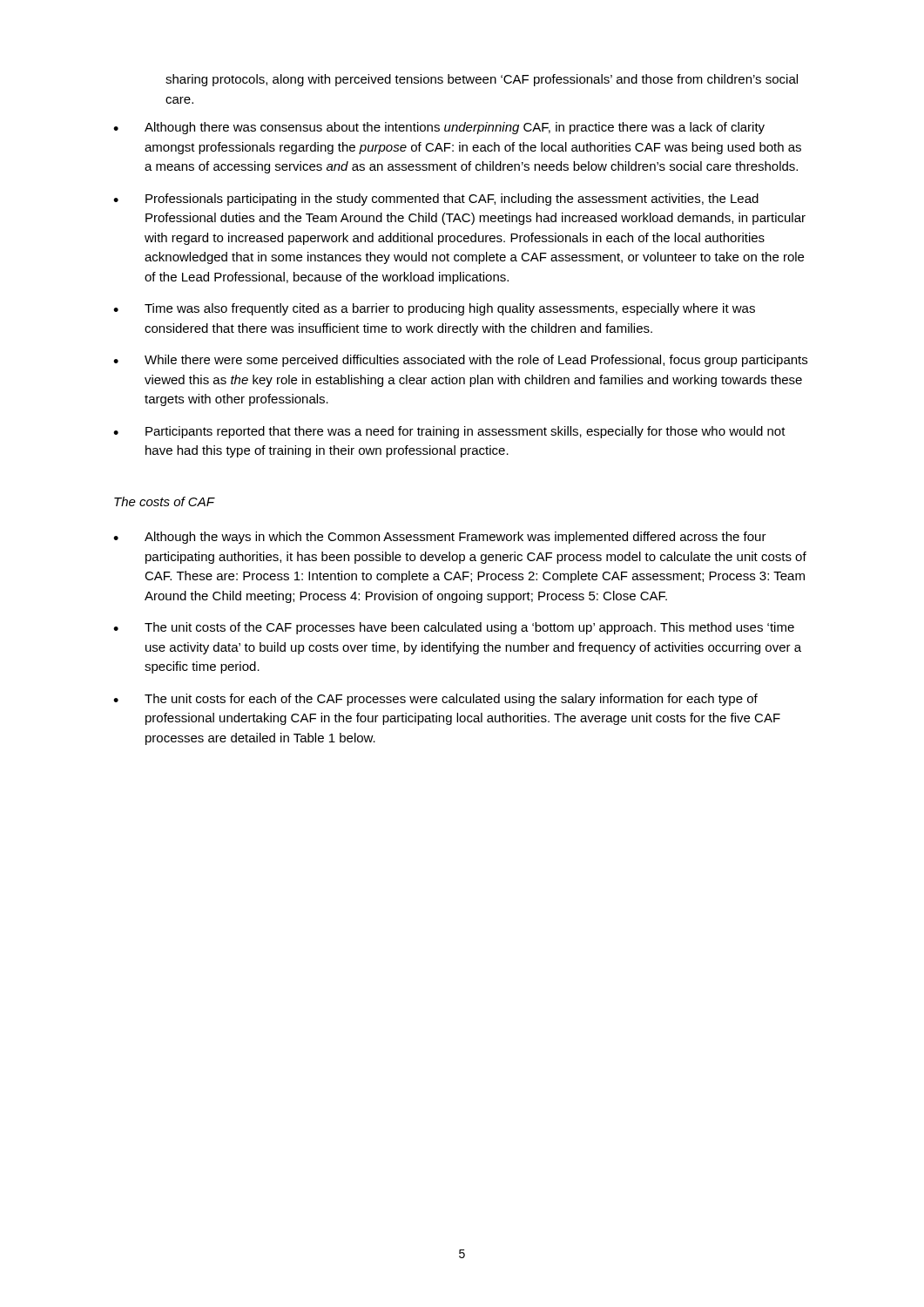Where is the passage that starts "• While there were some perceived difficulties"?

[462, 380]
